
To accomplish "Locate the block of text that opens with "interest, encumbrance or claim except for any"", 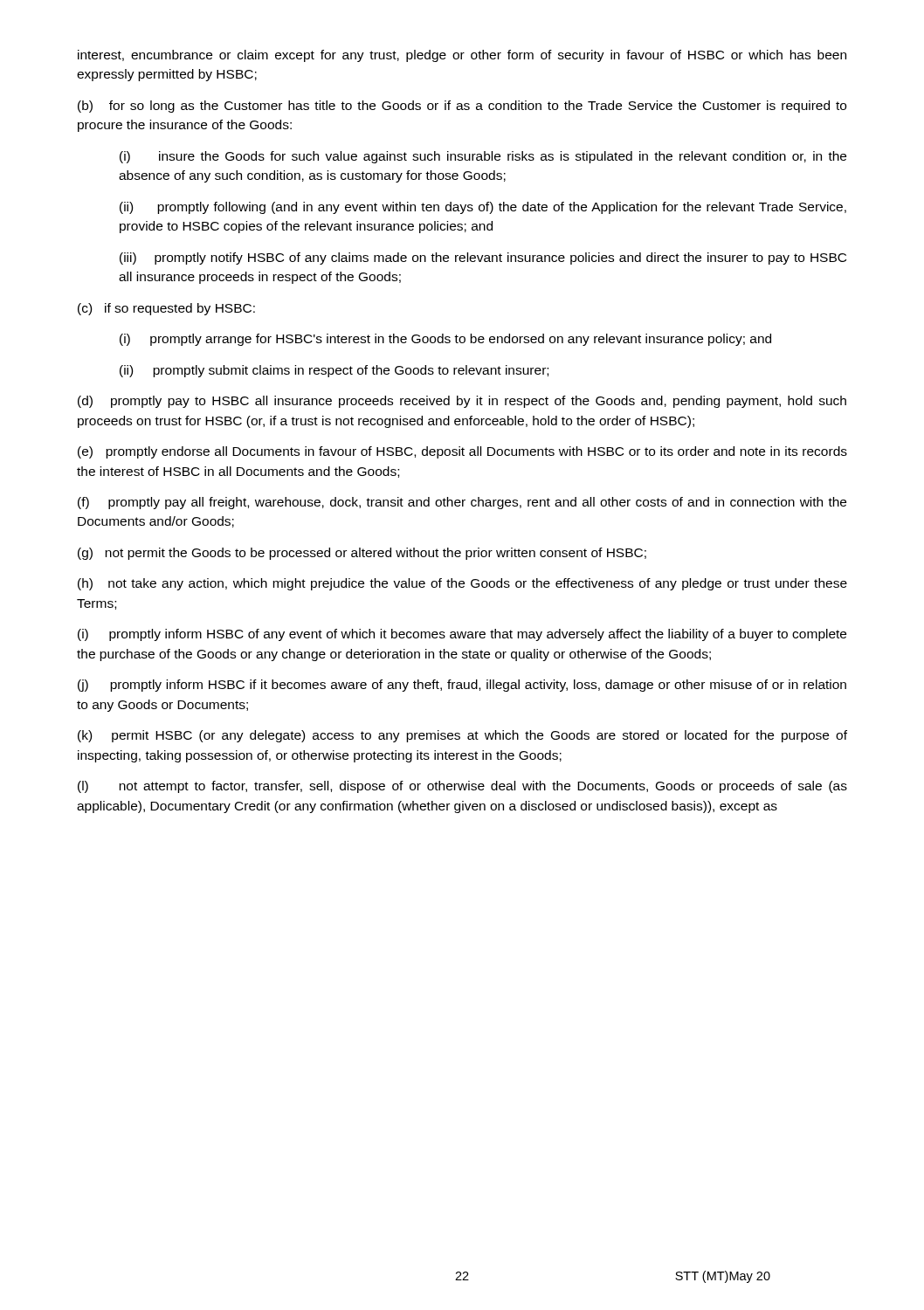I will click(462, 64).
